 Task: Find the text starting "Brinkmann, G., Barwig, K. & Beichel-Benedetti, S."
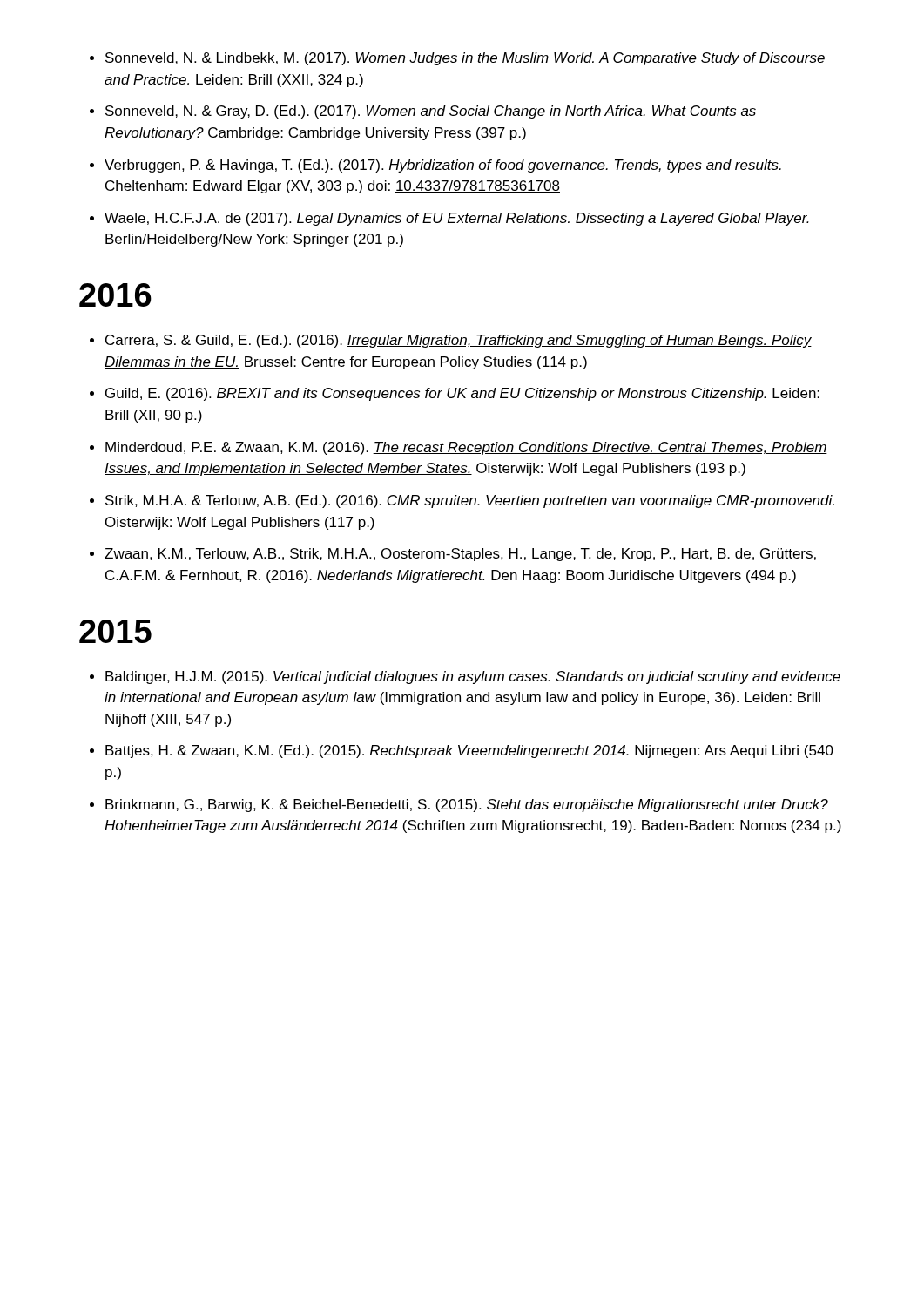coord(475,816)
